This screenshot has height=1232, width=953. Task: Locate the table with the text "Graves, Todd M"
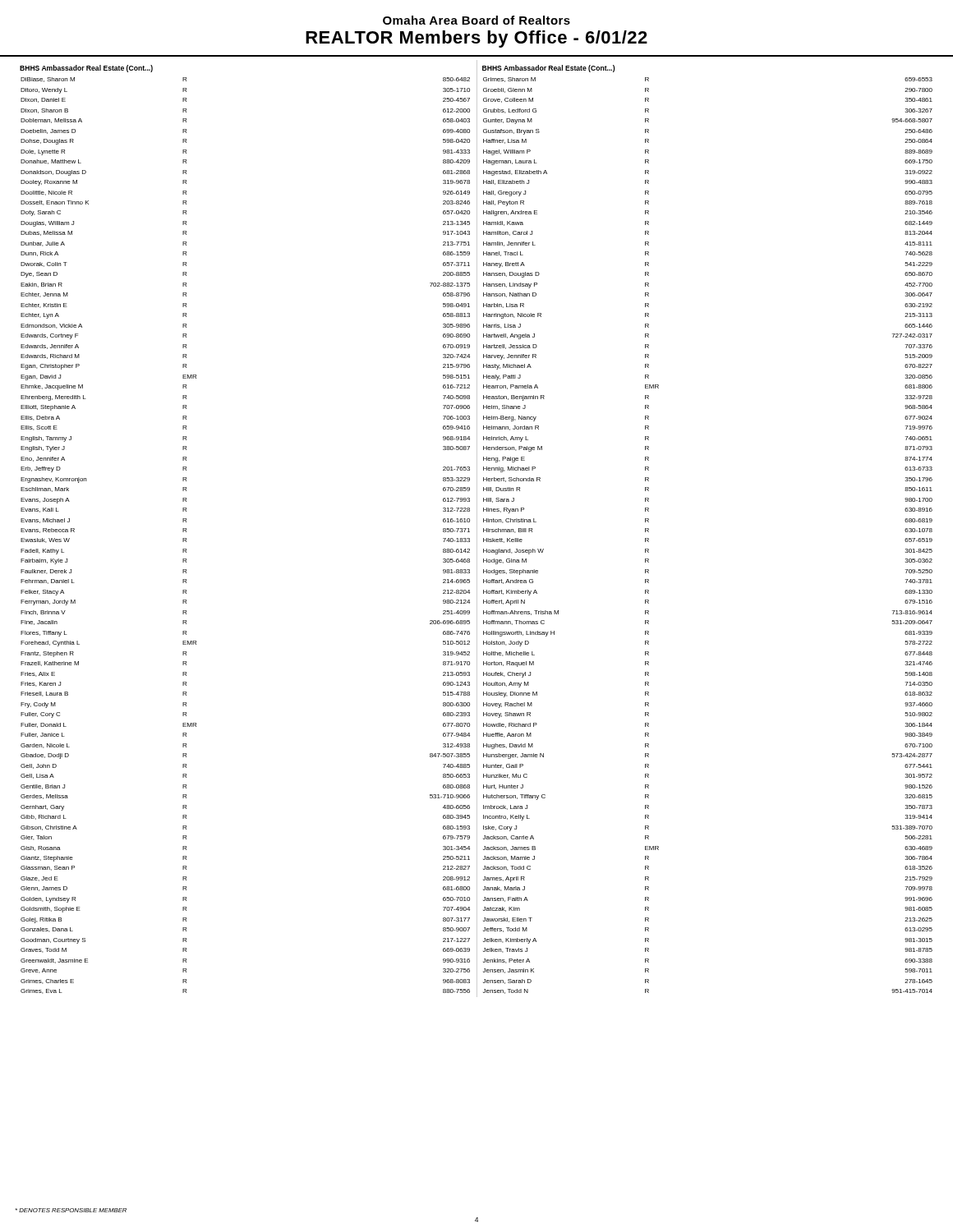pos(245,536)
